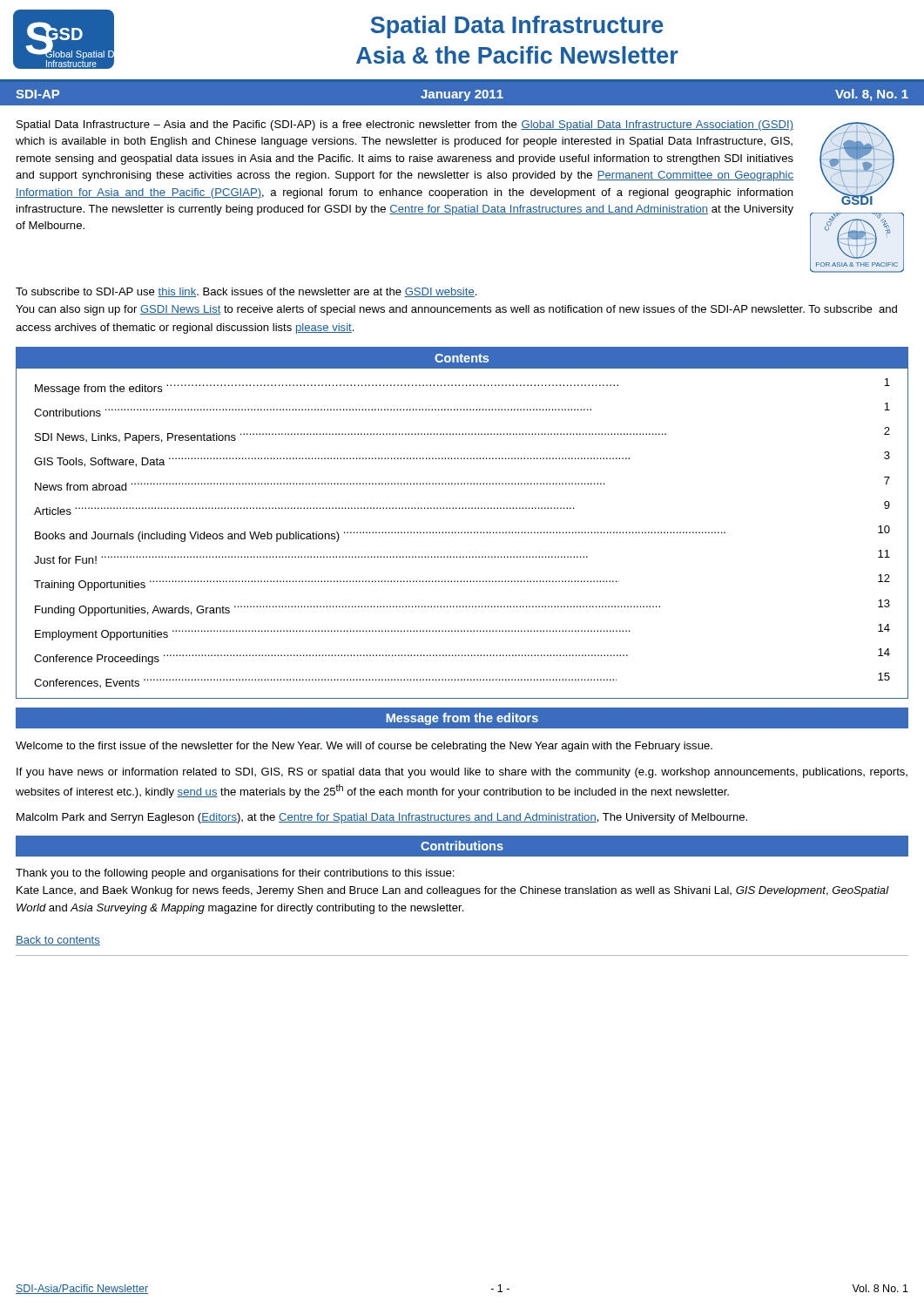The width and height of the screenshot is (924, 1307).
Task: Locate the list item that says "Conferences, Events"
Action: pos(462,680)
